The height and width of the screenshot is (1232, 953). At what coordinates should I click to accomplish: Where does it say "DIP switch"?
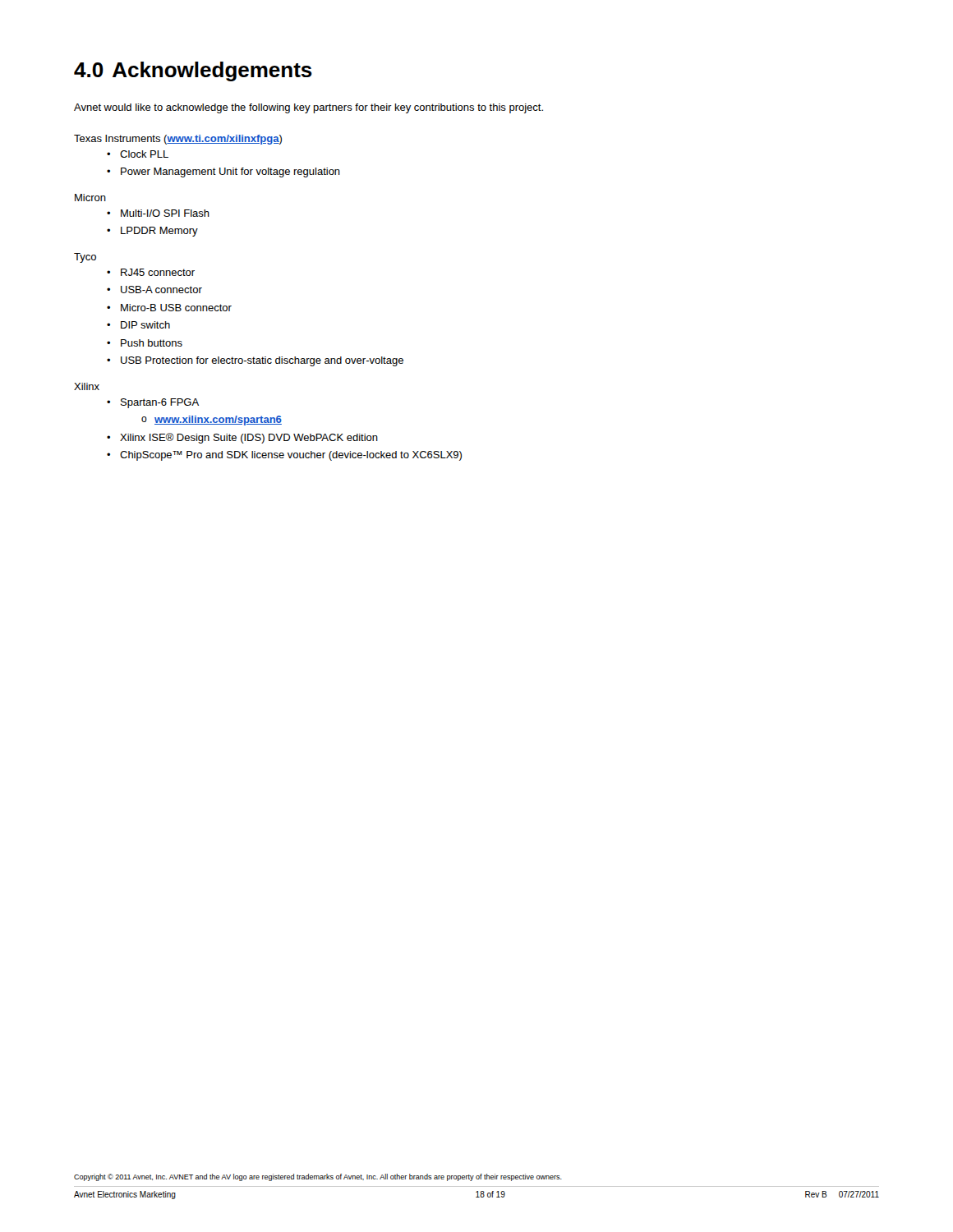click(x=145, y=325)
